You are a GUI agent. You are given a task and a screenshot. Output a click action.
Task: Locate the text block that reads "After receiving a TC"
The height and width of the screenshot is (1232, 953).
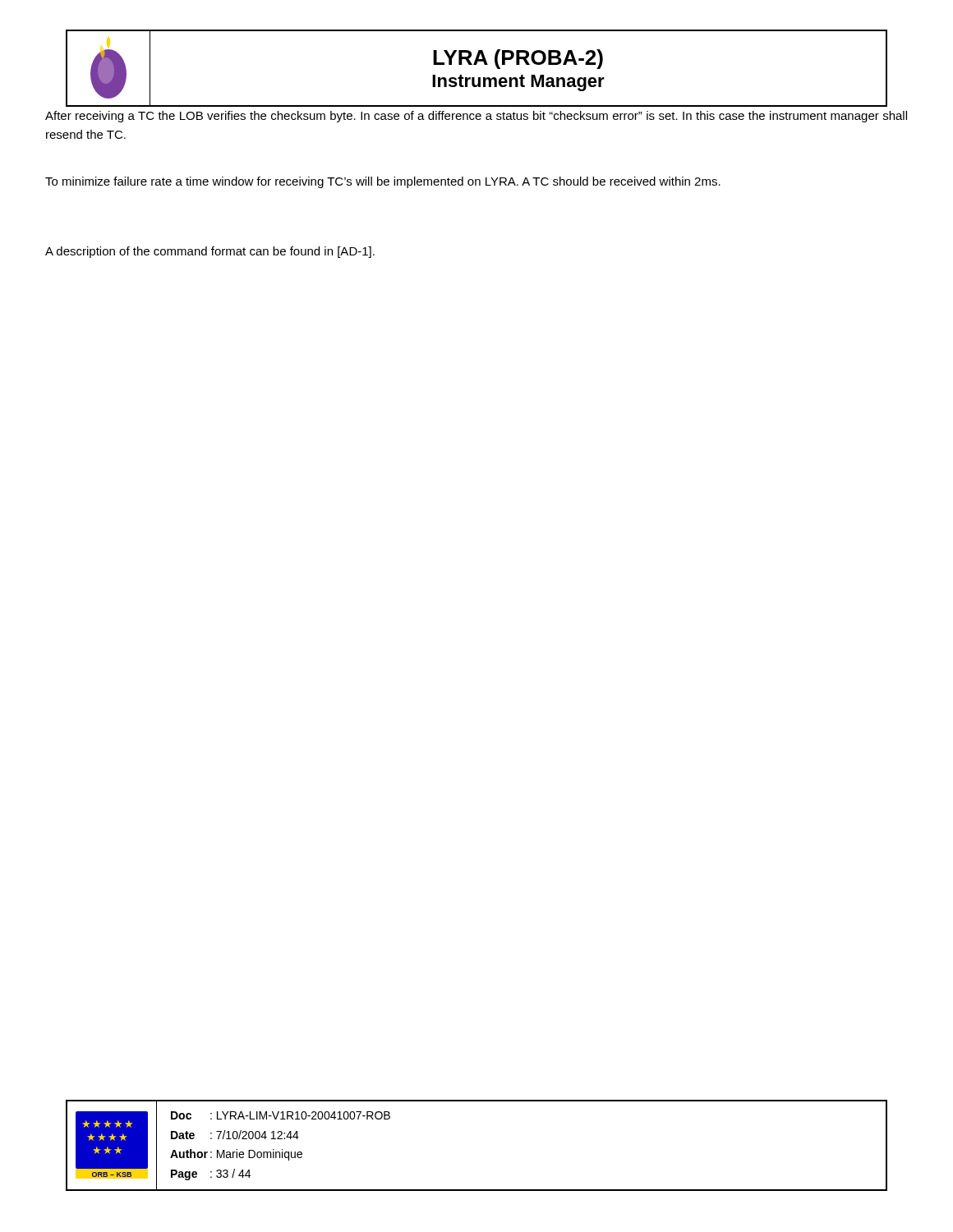tap(476, 125)
